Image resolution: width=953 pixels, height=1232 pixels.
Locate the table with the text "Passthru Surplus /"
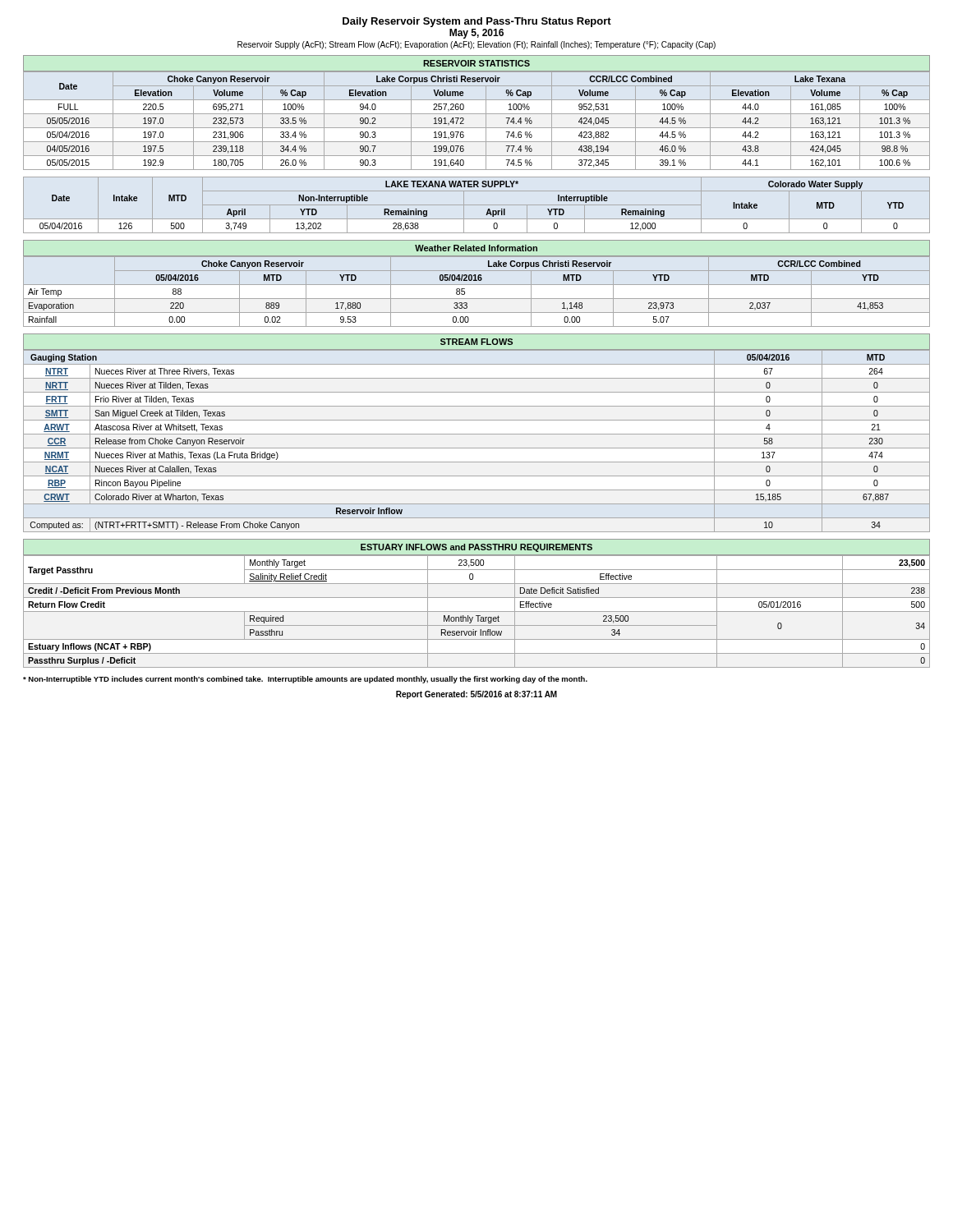[476, 603]
